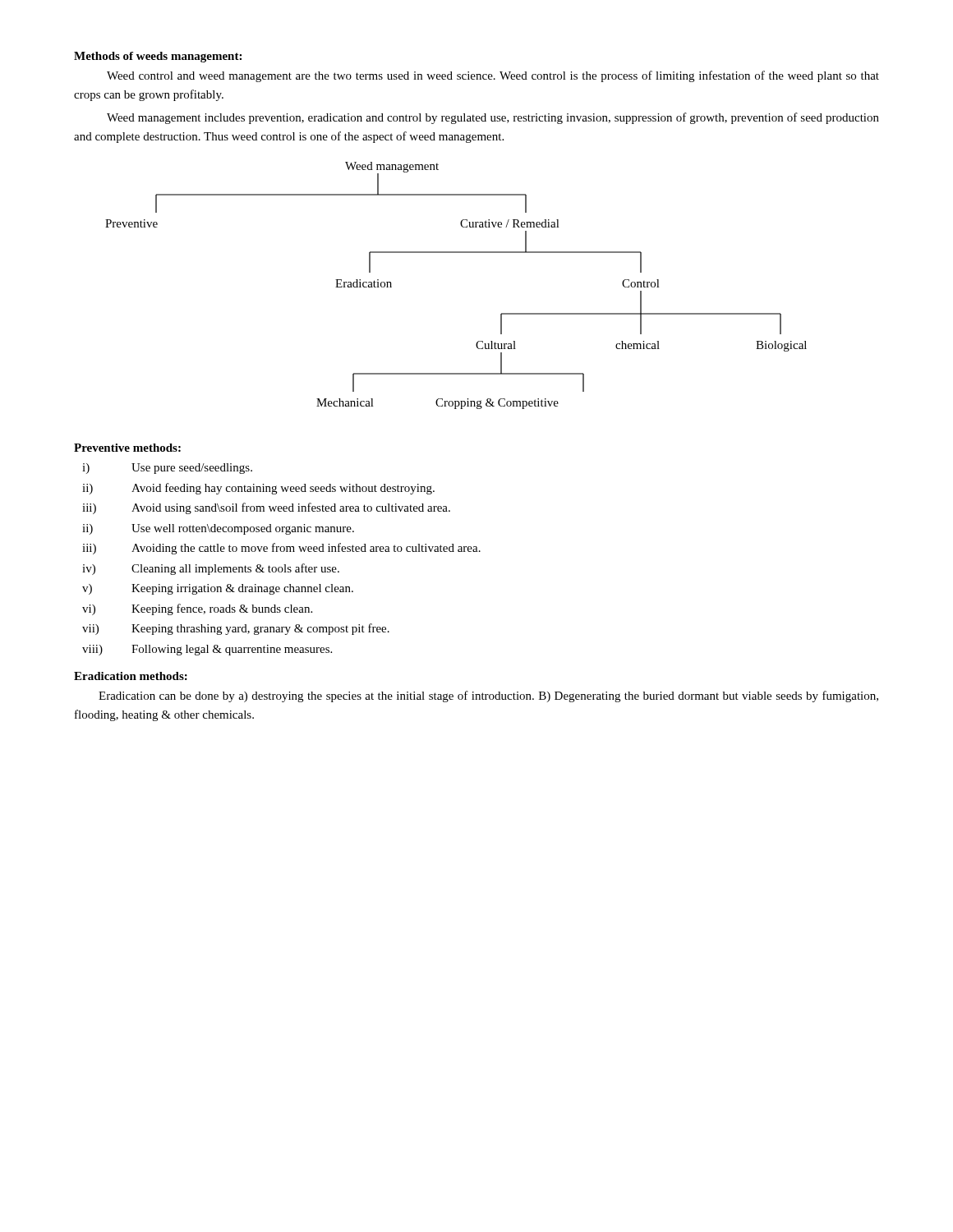Image resolution: width=953 pixels, height=1232 pixels.
Task: Where does it say "i) Use pure seed/seedlings."?
Action: point(167,469)
